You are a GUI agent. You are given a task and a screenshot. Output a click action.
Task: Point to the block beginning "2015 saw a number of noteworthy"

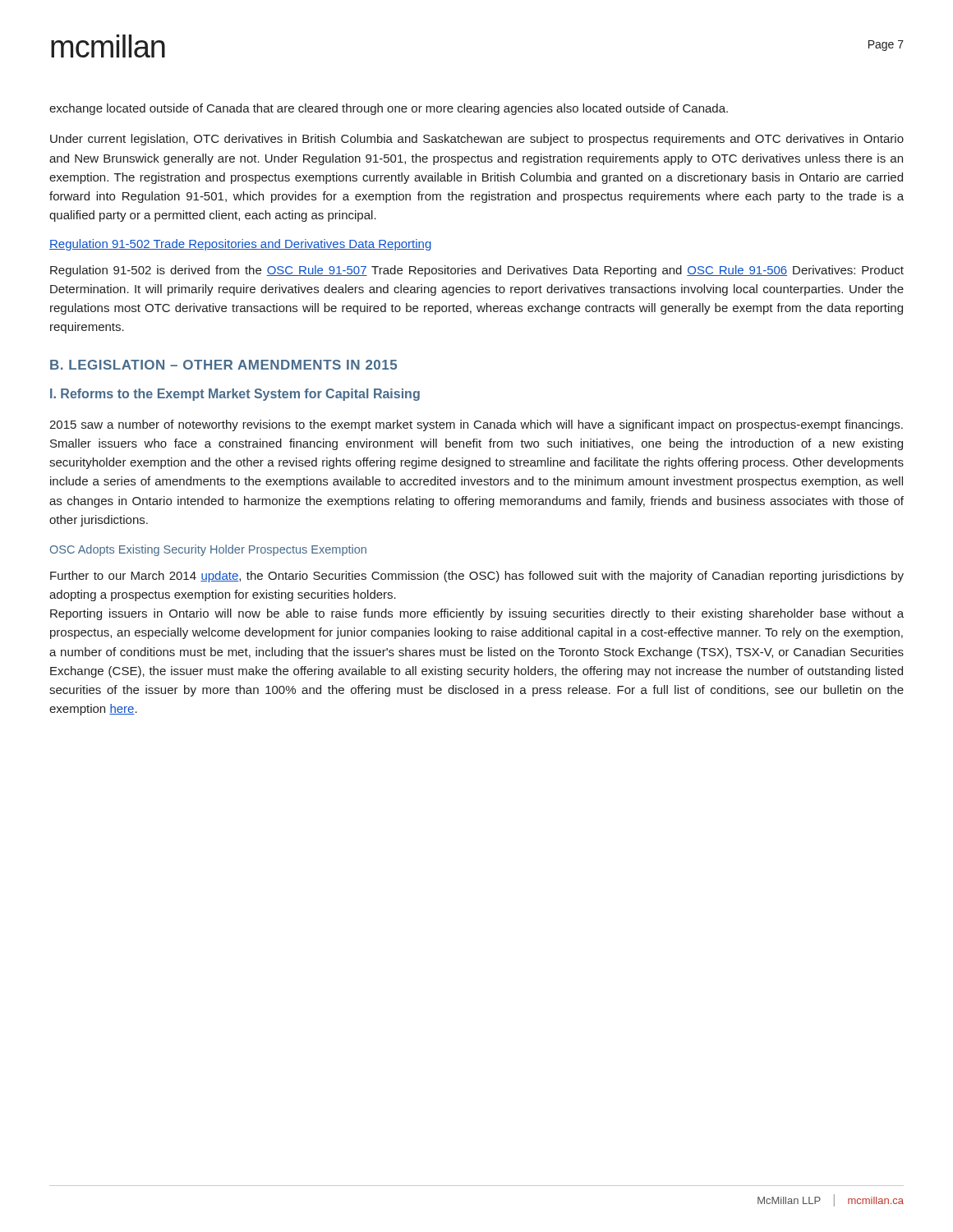coord(476,472)
